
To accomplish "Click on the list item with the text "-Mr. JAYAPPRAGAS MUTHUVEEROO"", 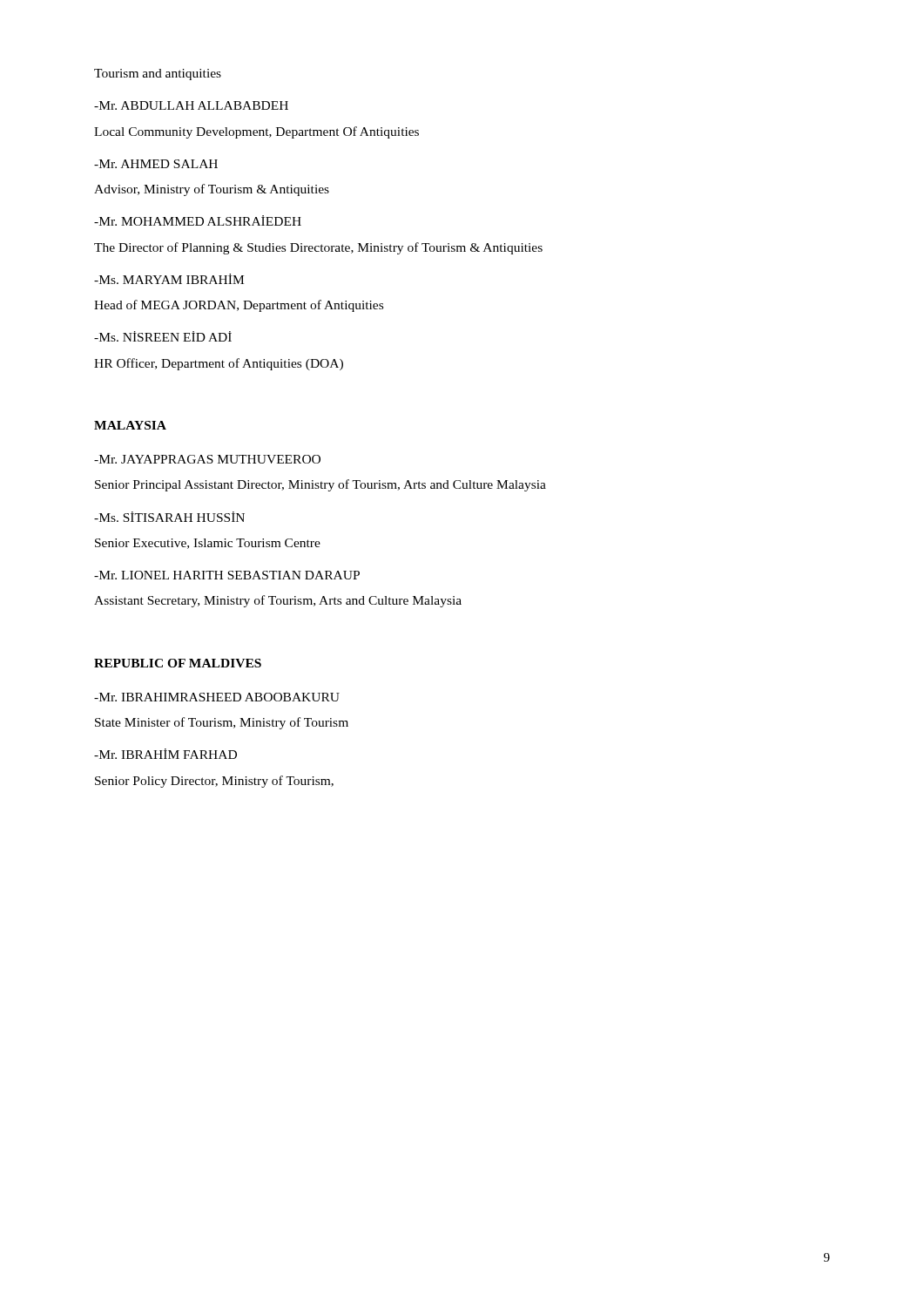I will pyautogui.click(x=208, y=459).
